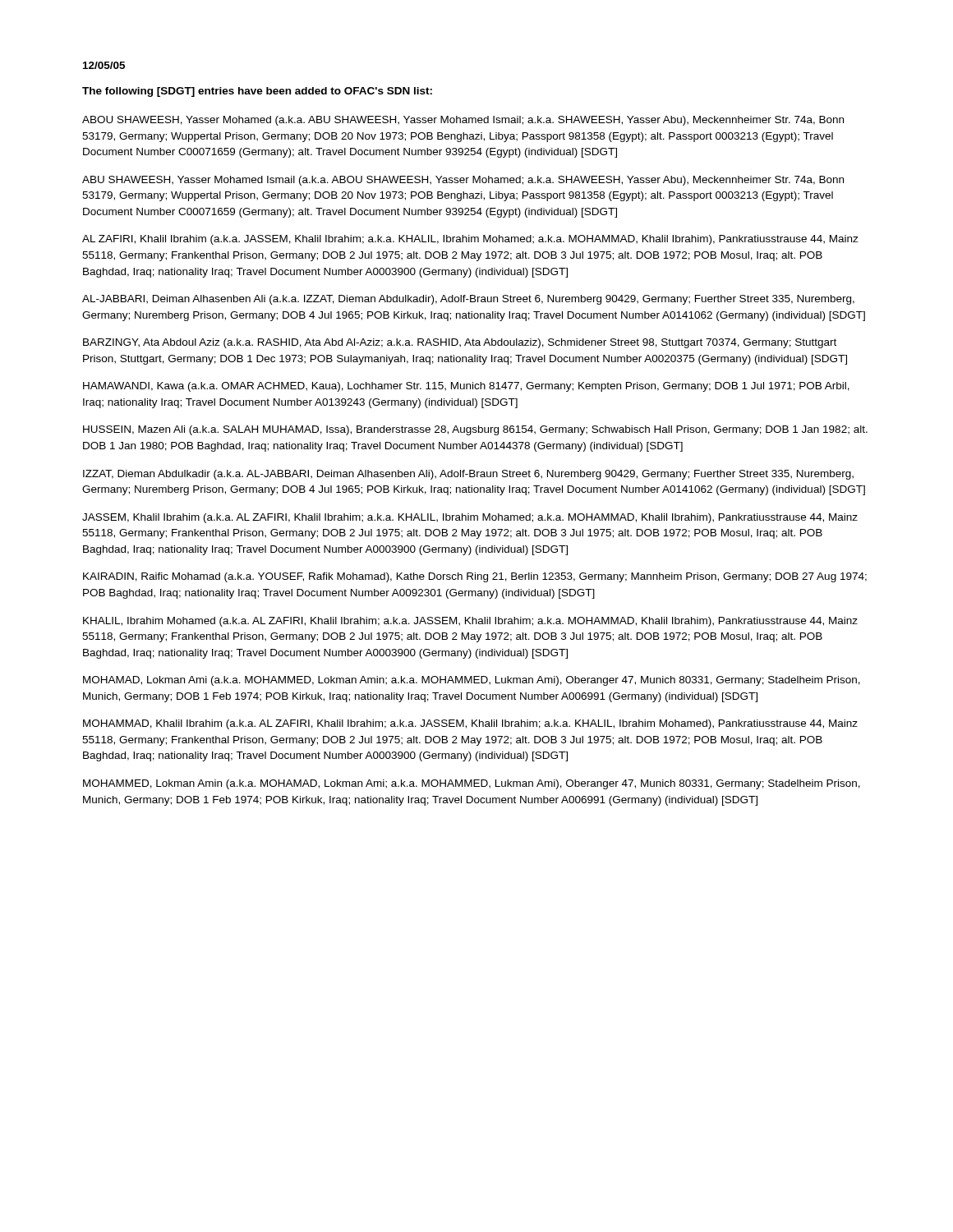The height and width of the screenshot is (1232, 953).
Task: Click on the text block that says "IZZAT, Dieman Abdulkadir (a.k.a. AL-JABBARI, Deiman Alhasenben Ali),"
Action: [474, 481]
